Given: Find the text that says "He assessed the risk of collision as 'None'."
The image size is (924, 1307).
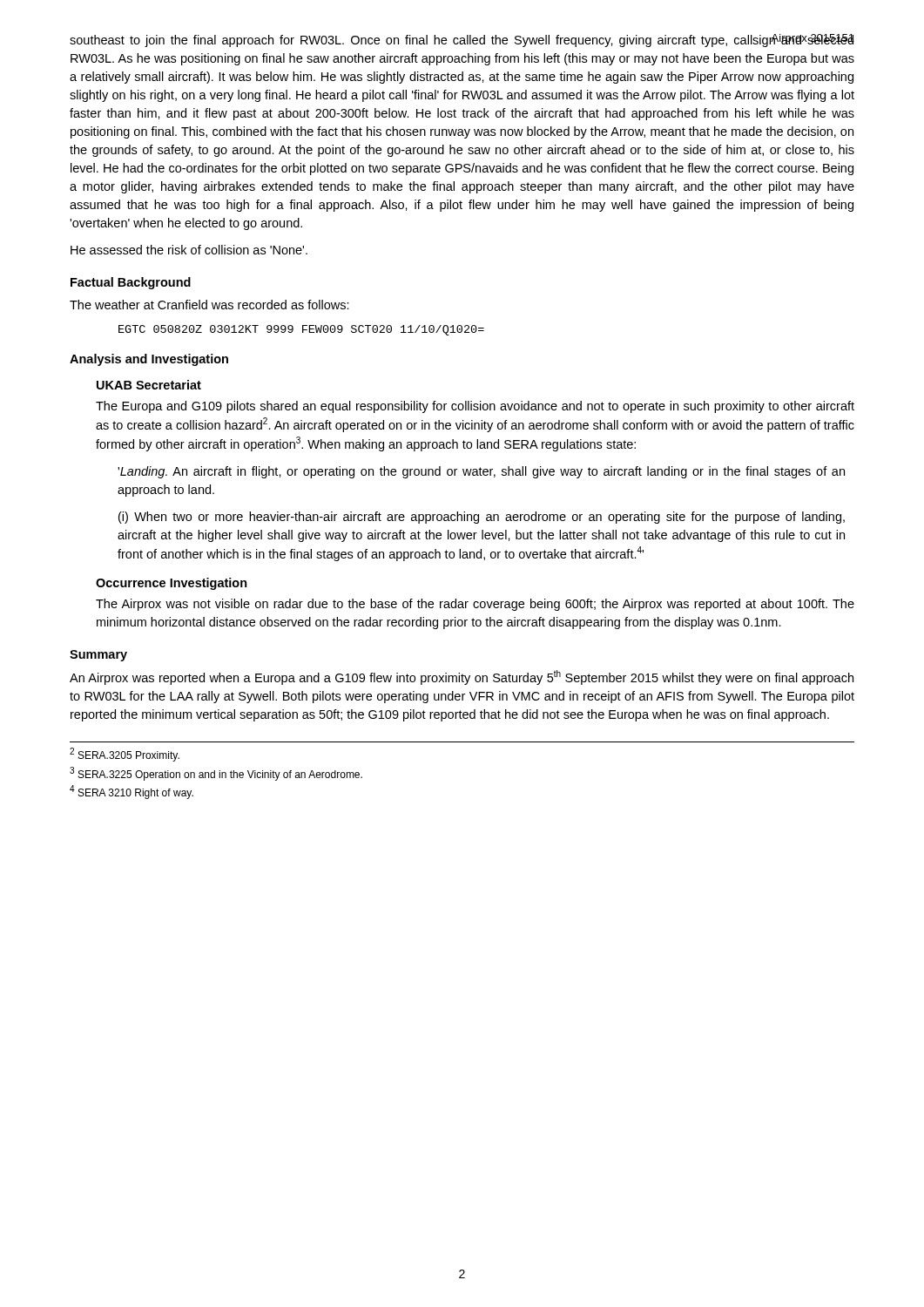Looking at the screenshot, I should 189,250.
